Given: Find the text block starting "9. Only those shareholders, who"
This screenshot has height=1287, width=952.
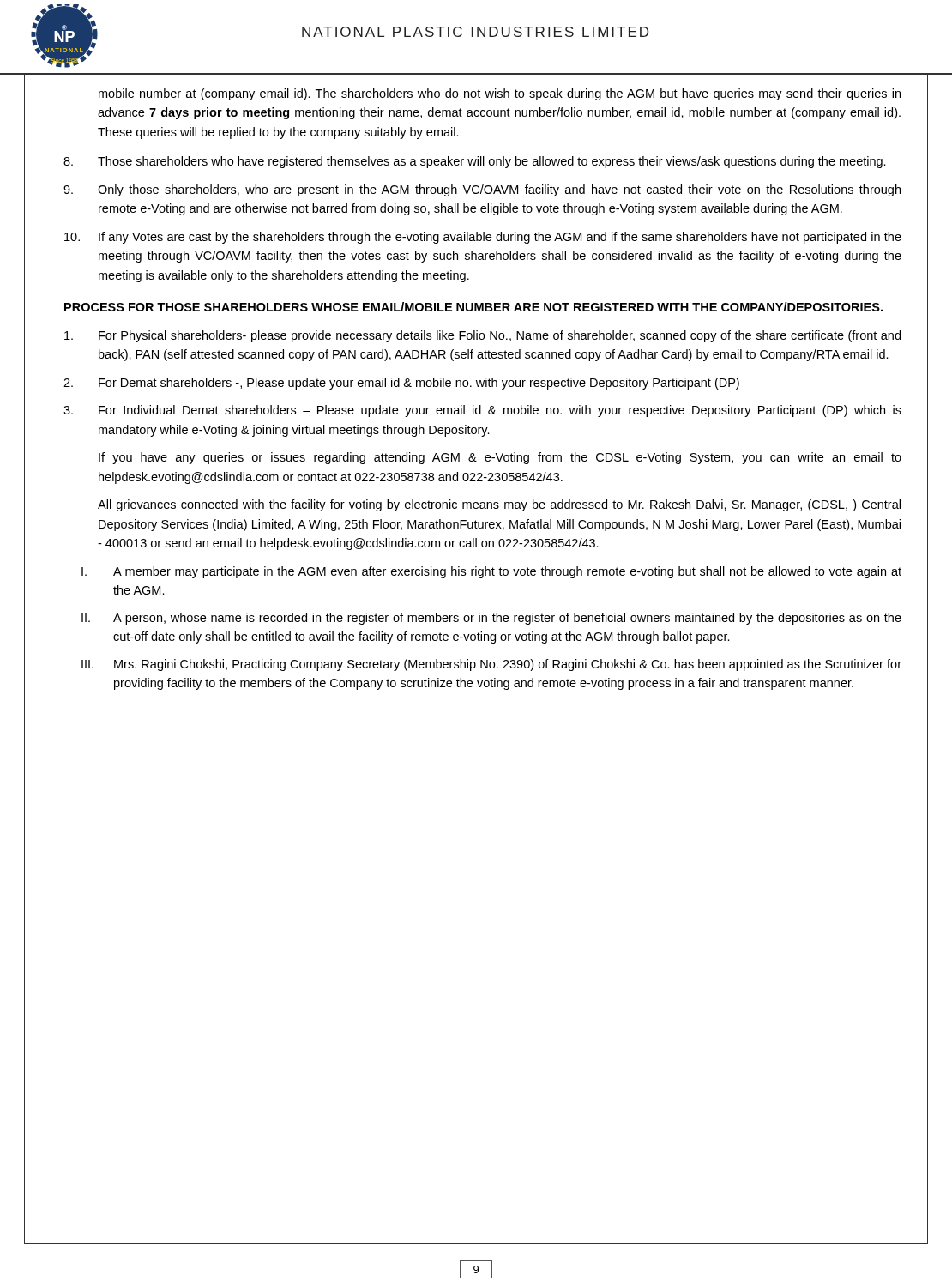Looking at the screenshot, I should pos(482,199).
